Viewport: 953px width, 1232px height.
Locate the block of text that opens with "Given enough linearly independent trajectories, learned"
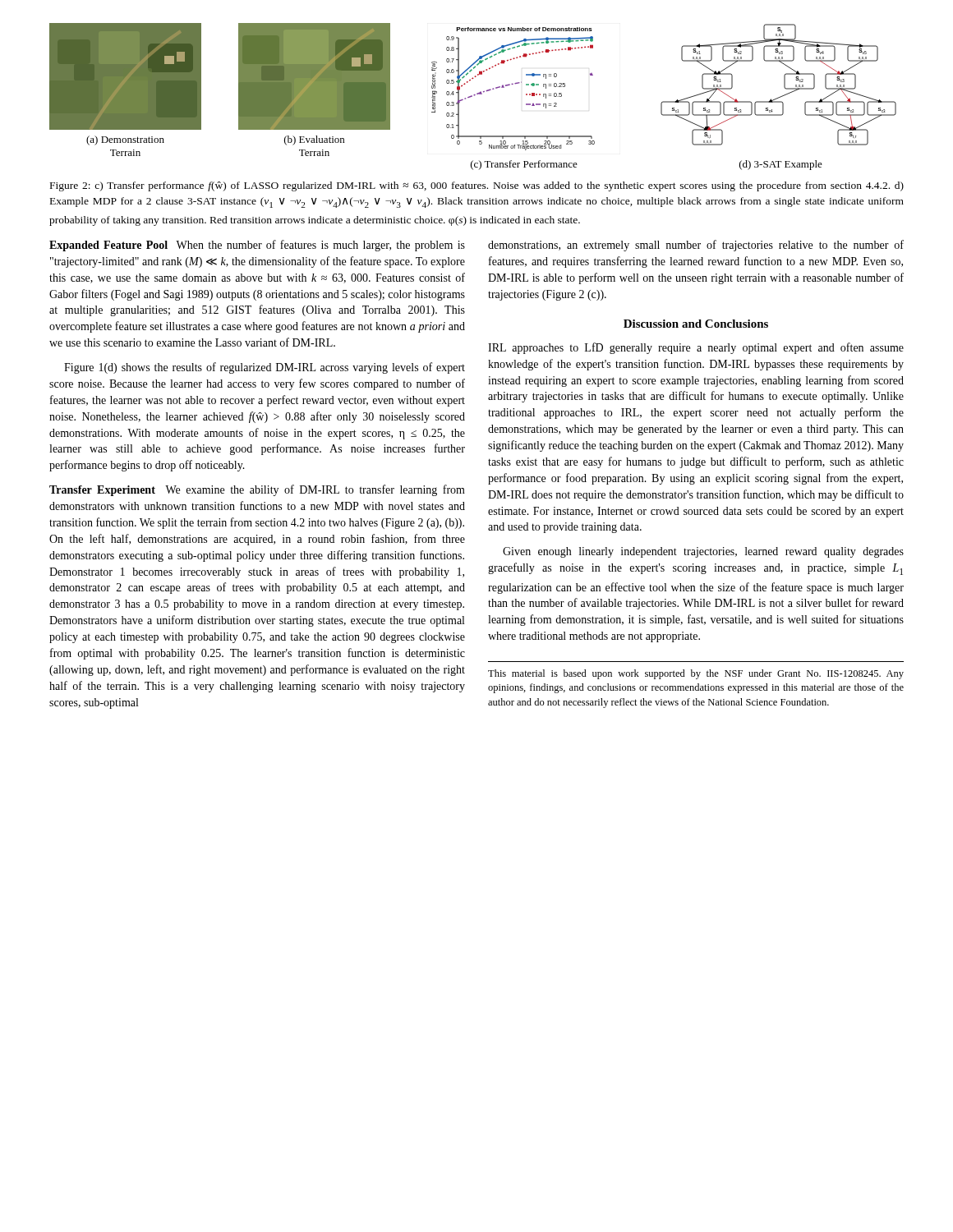coord(696,594)
